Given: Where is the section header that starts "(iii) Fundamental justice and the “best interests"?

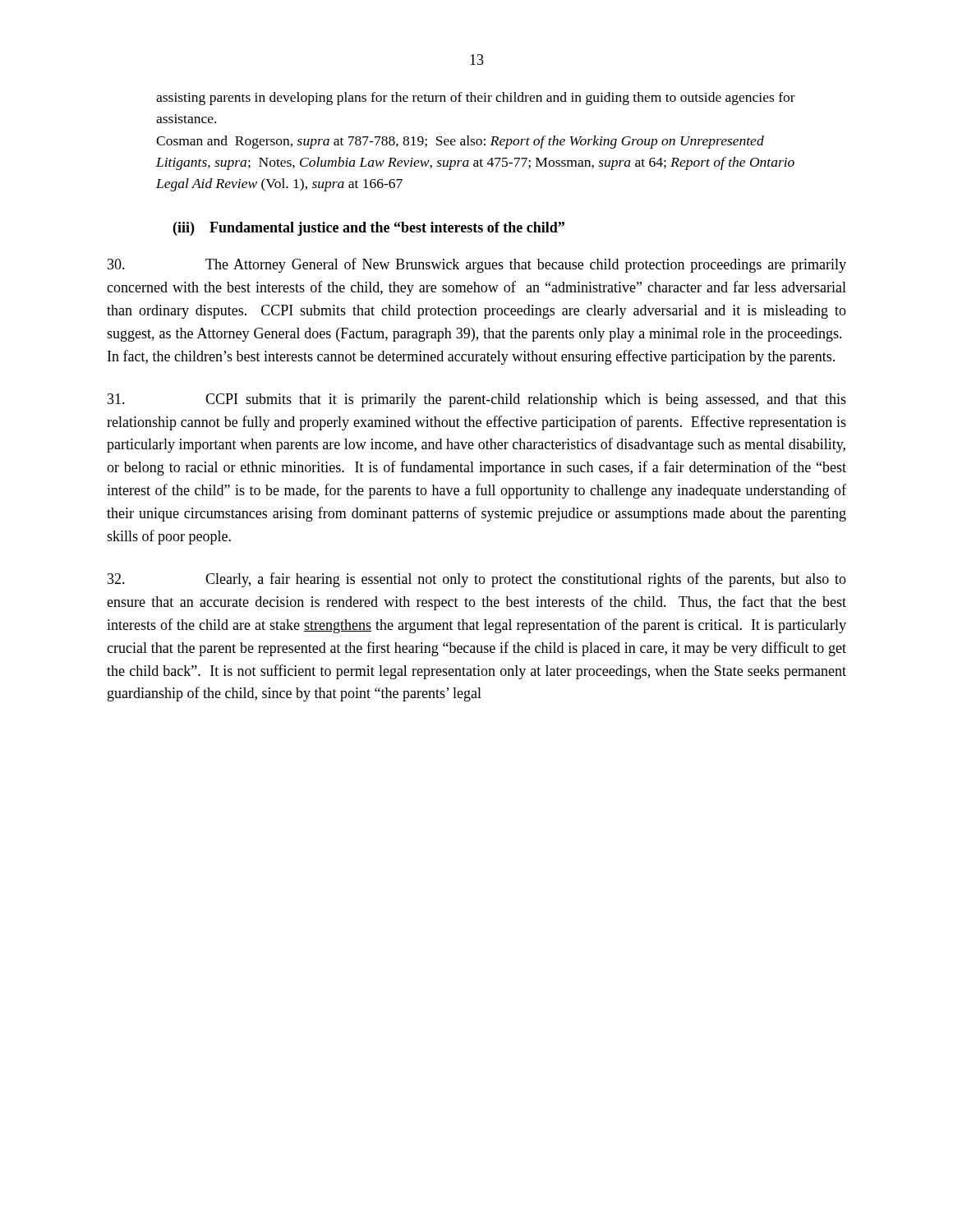Looking at the screenshot, I should click(x=369, y=228).
